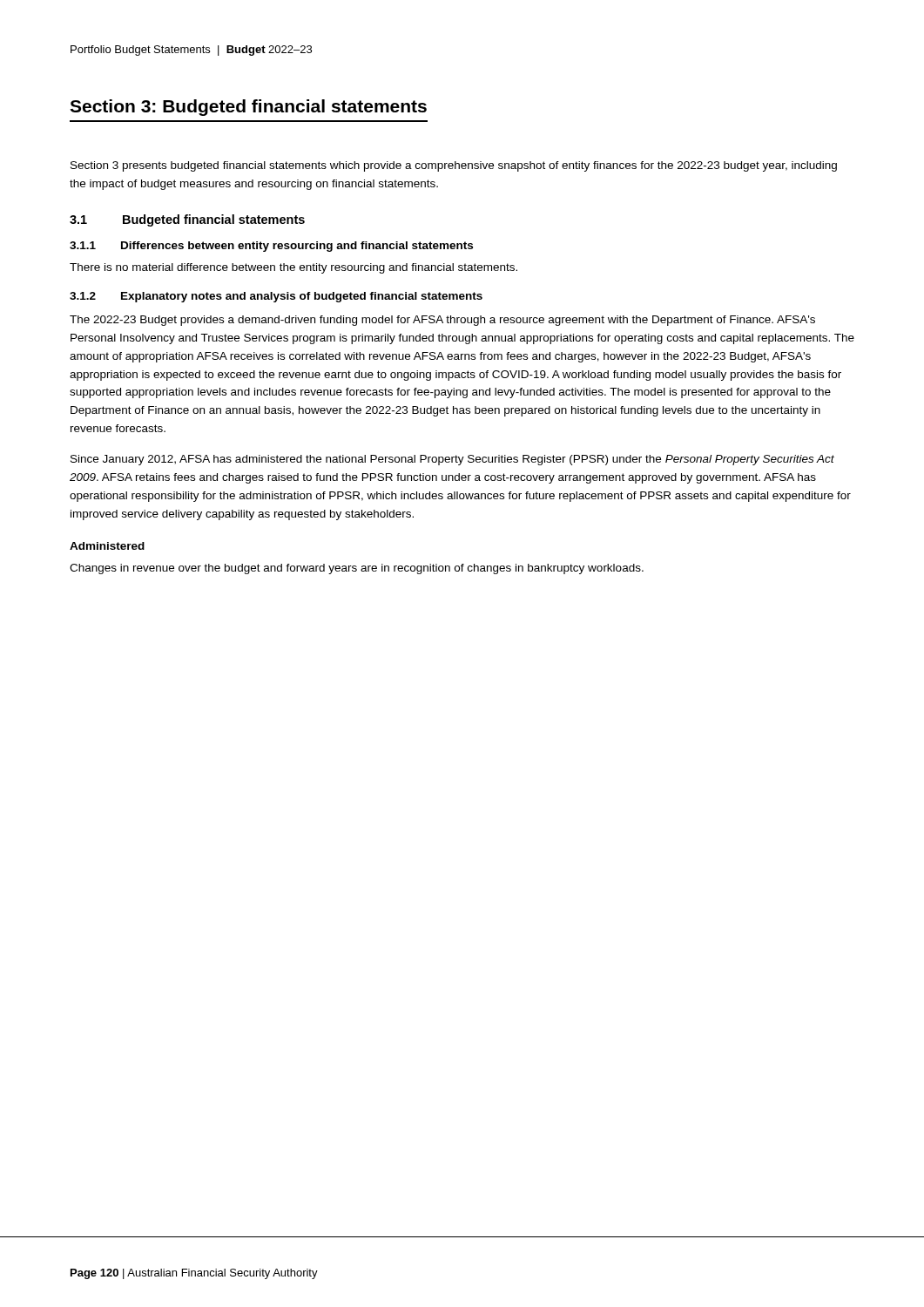Viewport: 924px width, 1307px height.
Task: Find the block on this page that starts "Changes in revenue over"
Action: pos(357,568)
